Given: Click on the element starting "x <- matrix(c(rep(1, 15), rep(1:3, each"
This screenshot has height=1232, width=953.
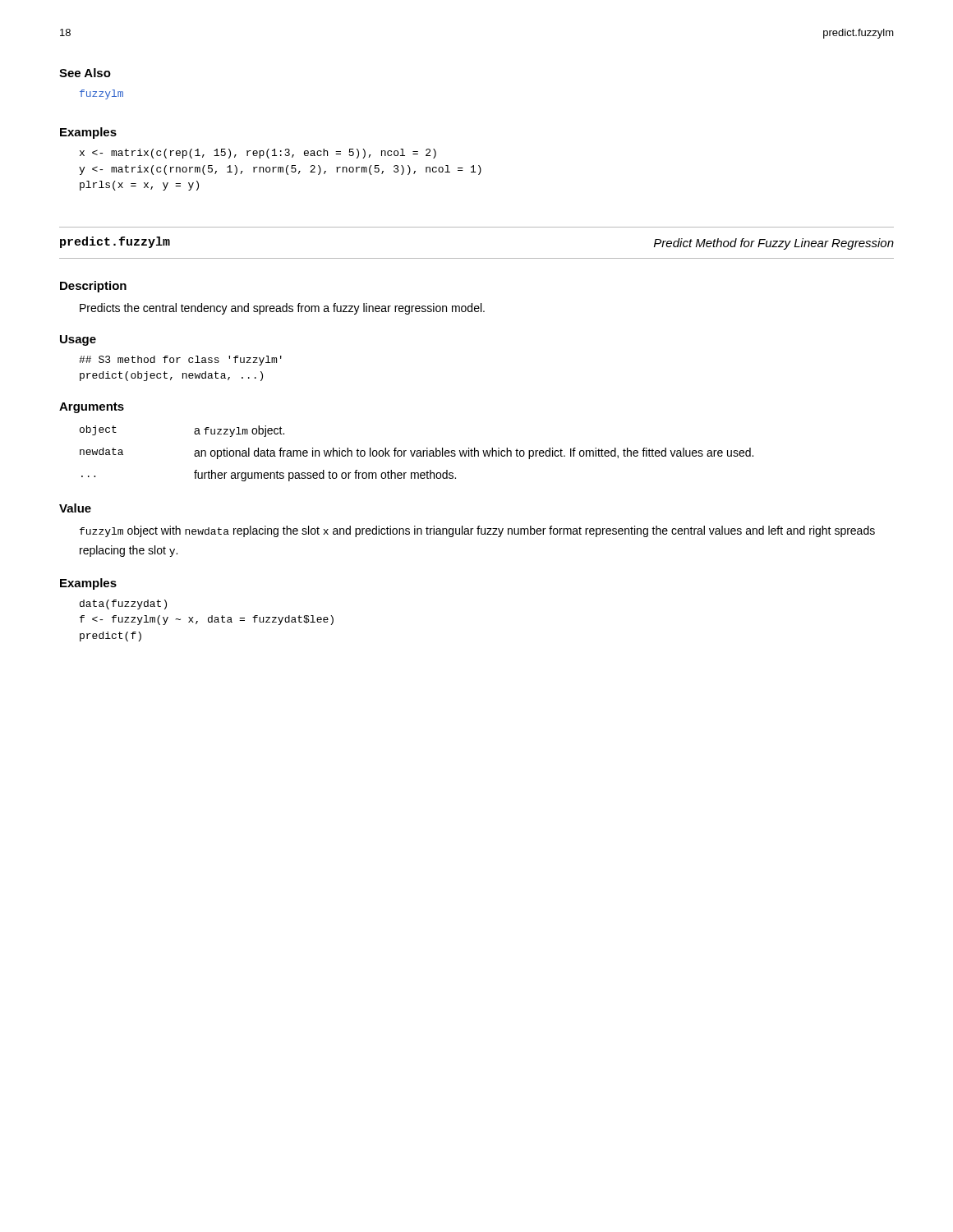Looking at the screenshot, I should (486, 169).
